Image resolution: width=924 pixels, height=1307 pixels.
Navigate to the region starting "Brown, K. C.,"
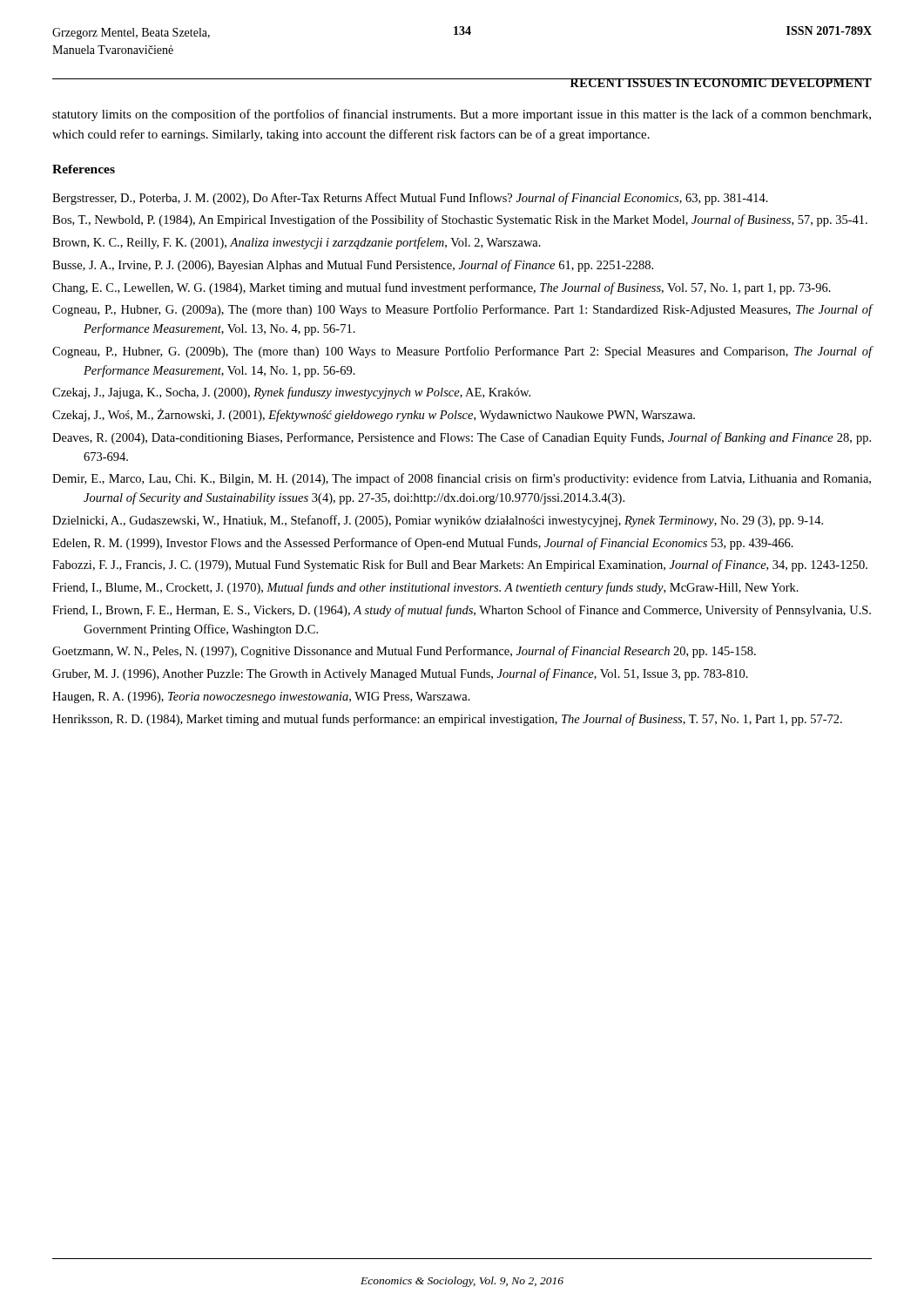[297, 242]
